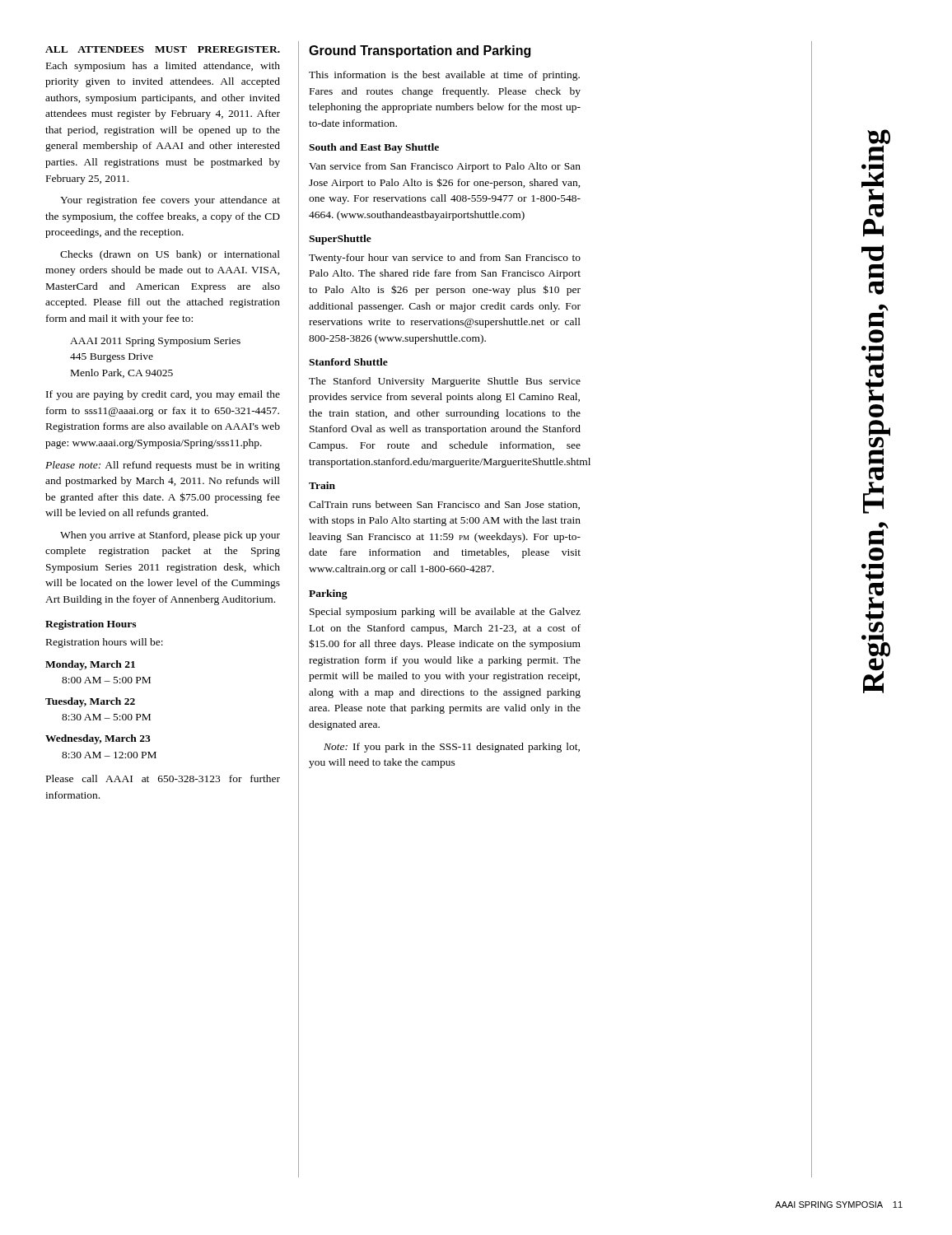Select the section header with the text "Ground Transportation and Parking"

[x=445, y=51]
